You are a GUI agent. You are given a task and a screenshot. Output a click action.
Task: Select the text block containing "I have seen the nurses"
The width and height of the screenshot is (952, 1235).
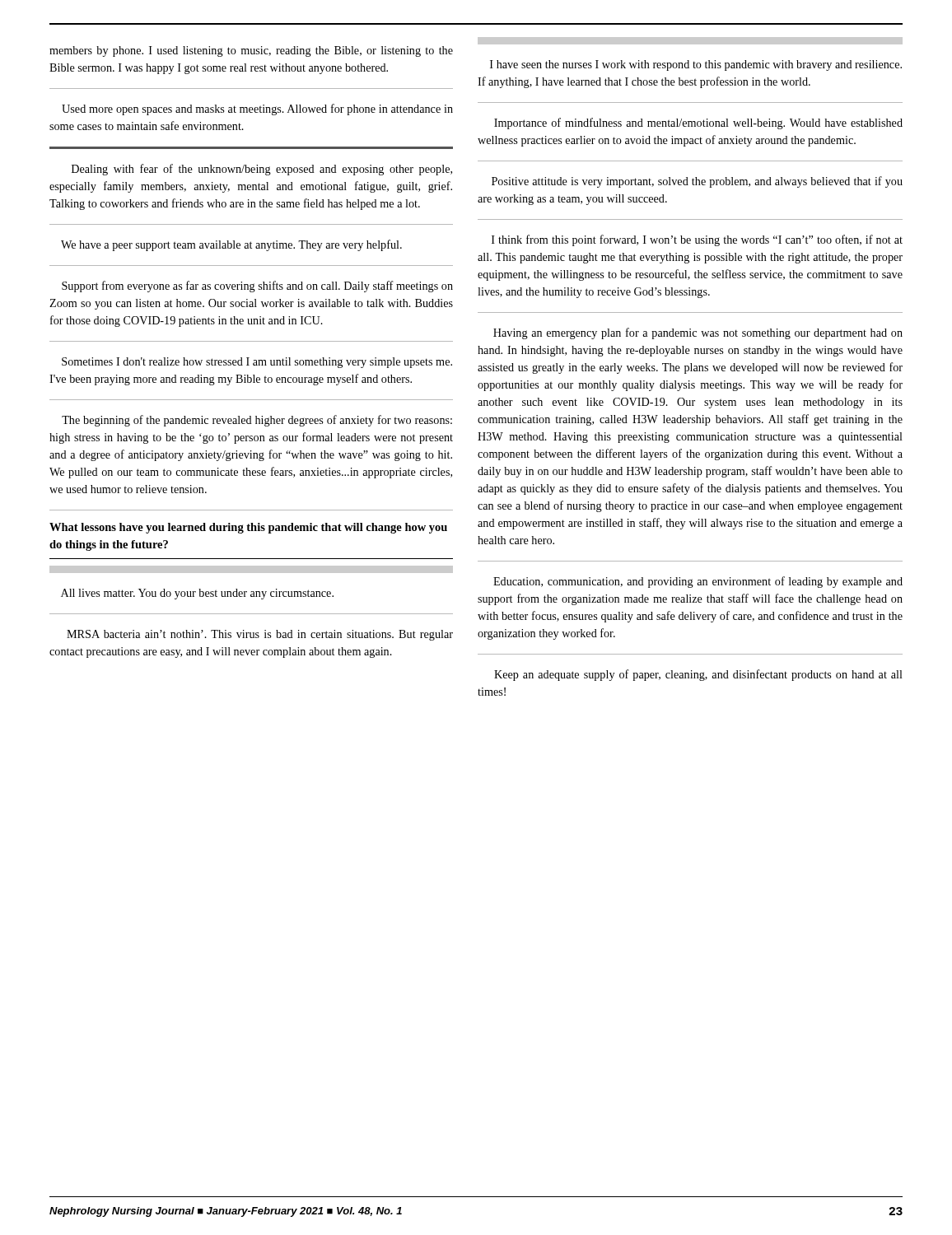coord(690,73)
